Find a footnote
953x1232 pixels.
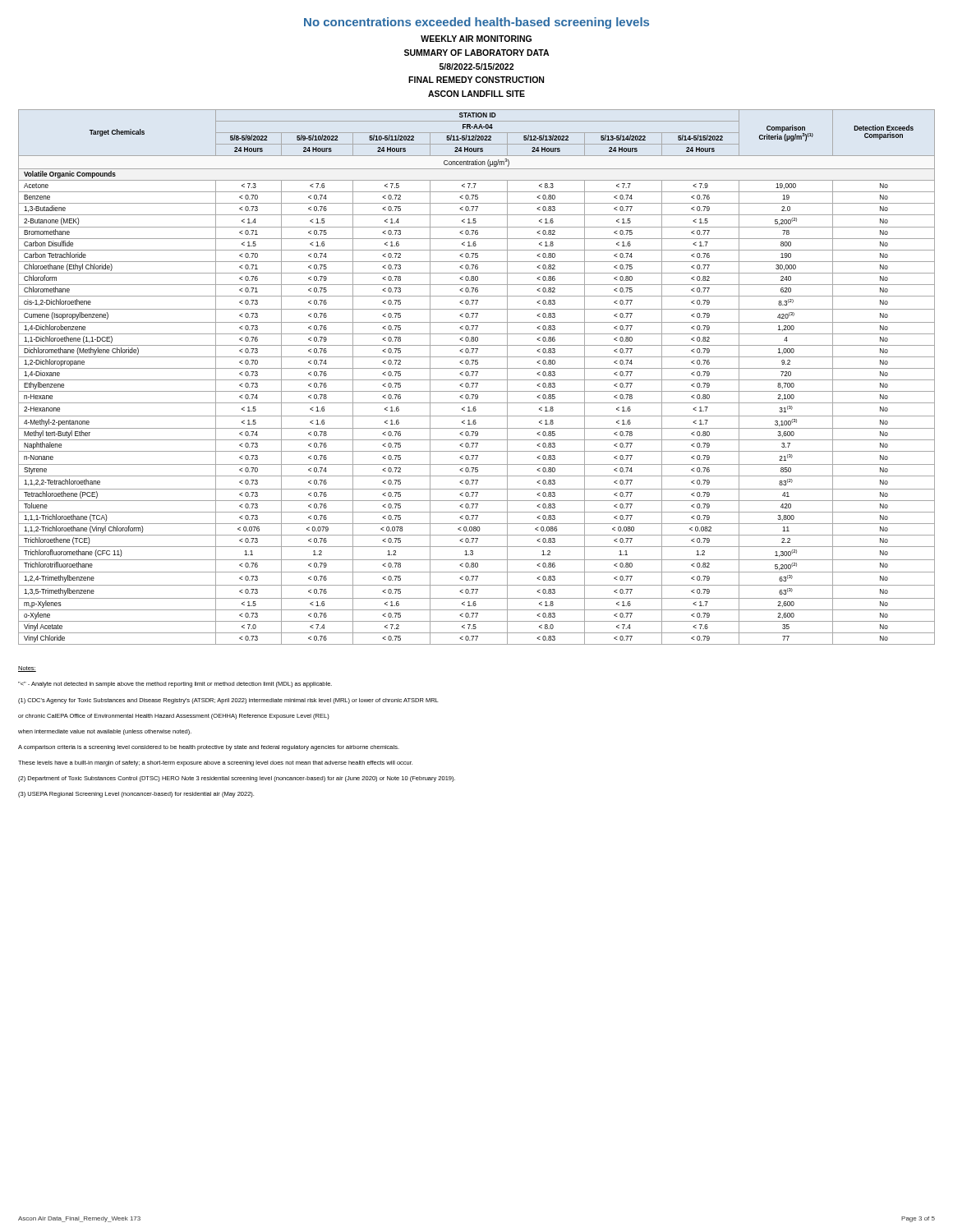[x=476, y=732]
